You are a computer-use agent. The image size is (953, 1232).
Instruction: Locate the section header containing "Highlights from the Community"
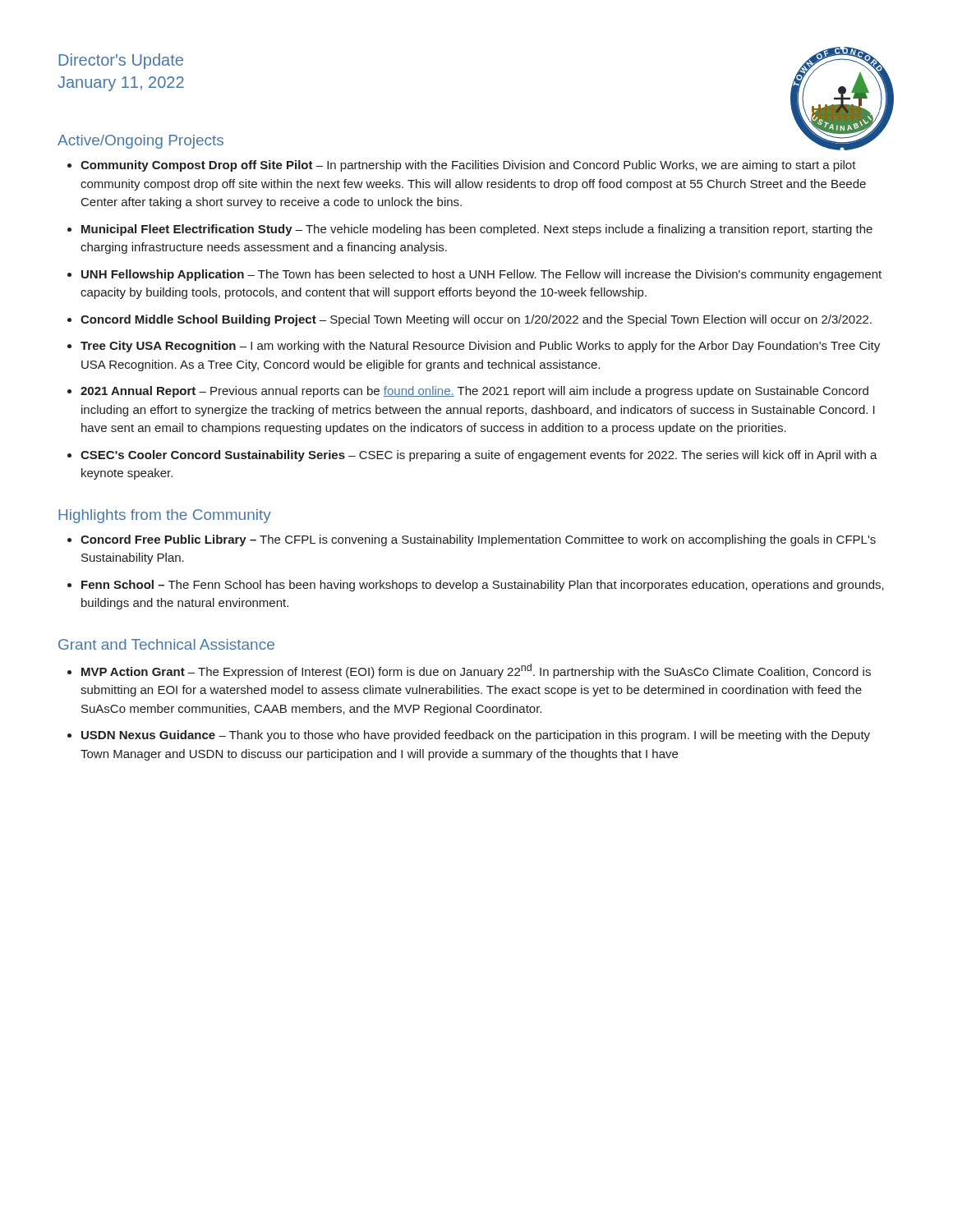165,516
